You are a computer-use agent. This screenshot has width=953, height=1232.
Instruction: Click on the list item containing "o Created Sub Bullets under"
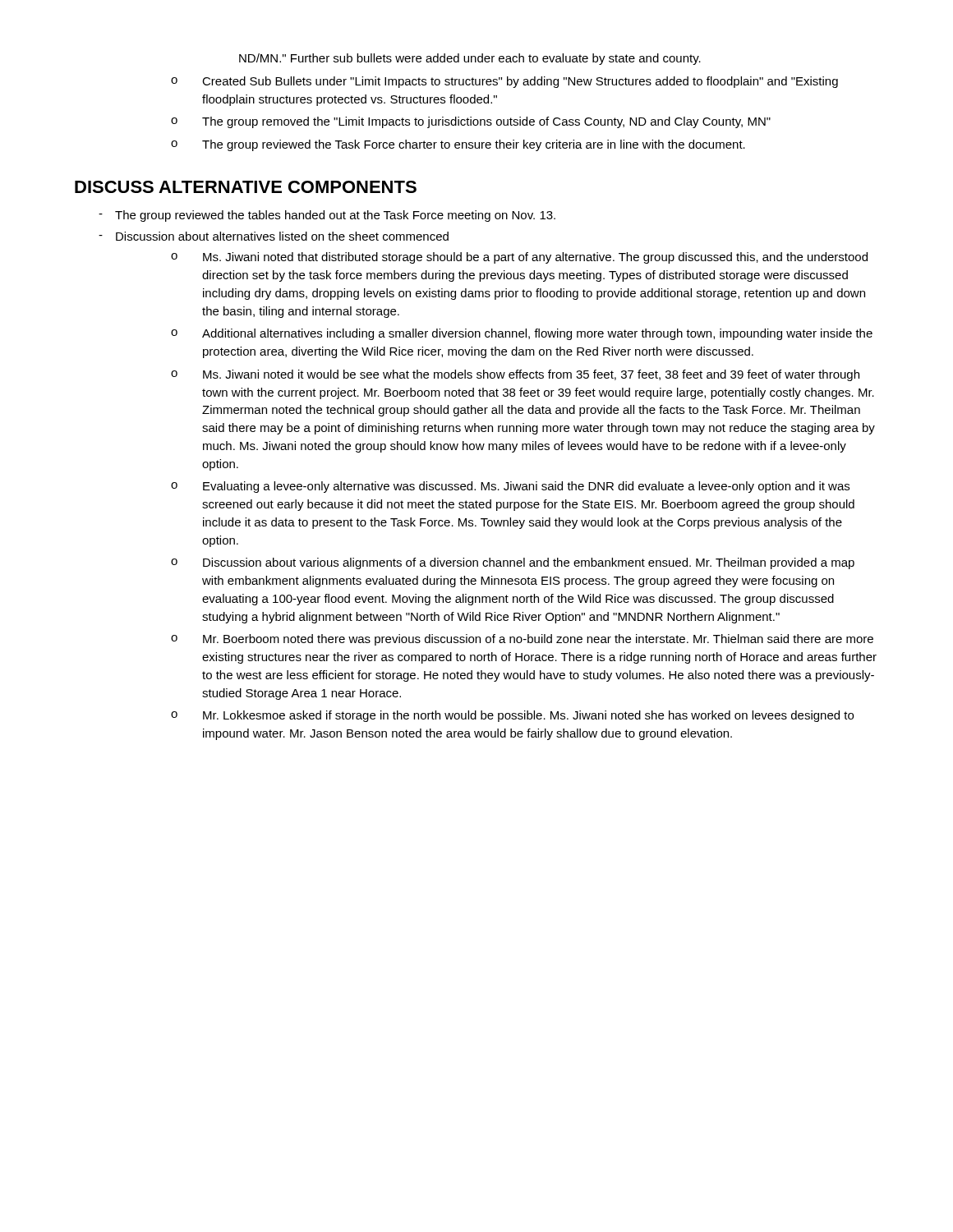(522, 90)
